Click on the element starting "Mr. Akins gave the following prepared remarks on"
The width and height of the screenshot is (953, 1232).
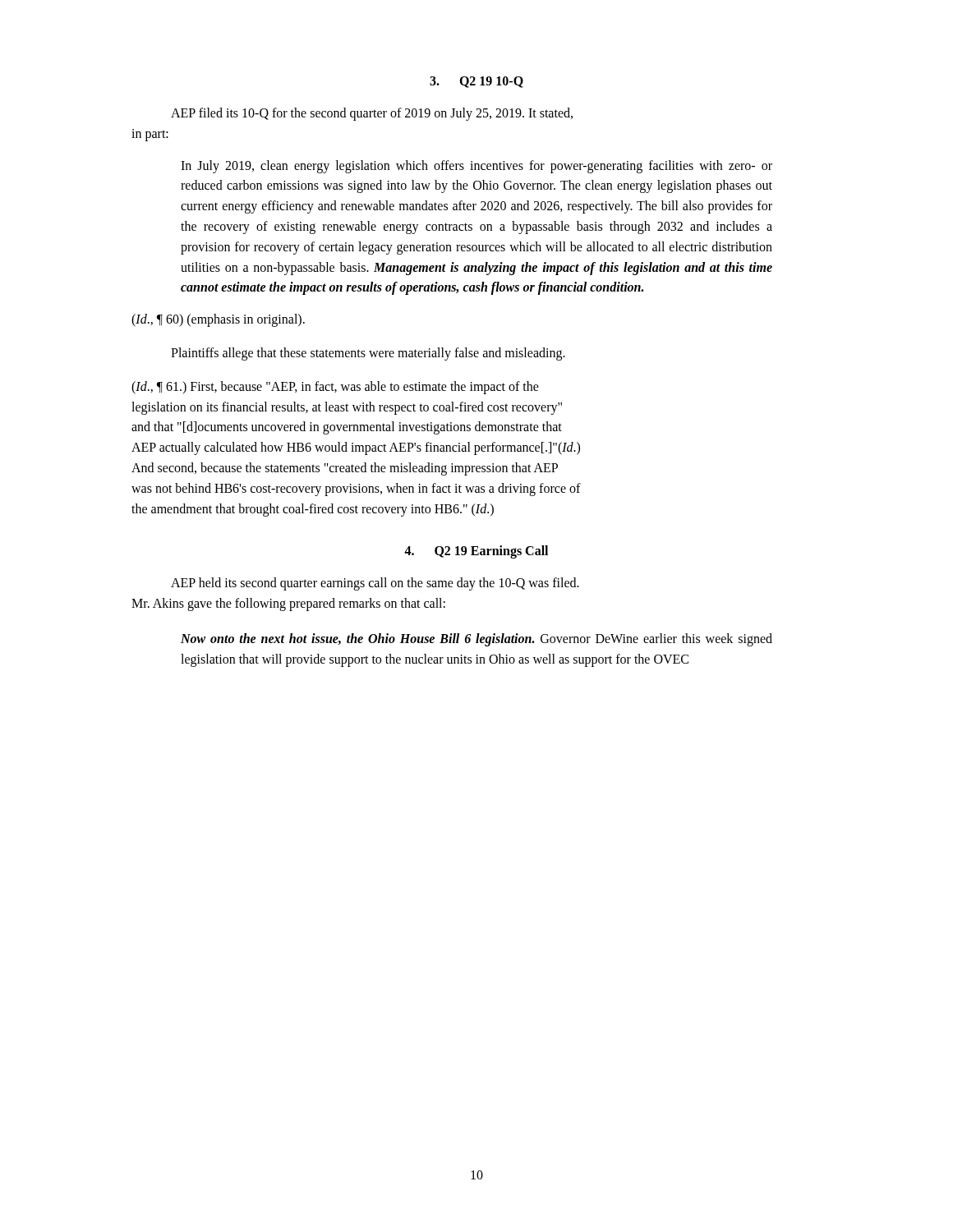point(289,603)
